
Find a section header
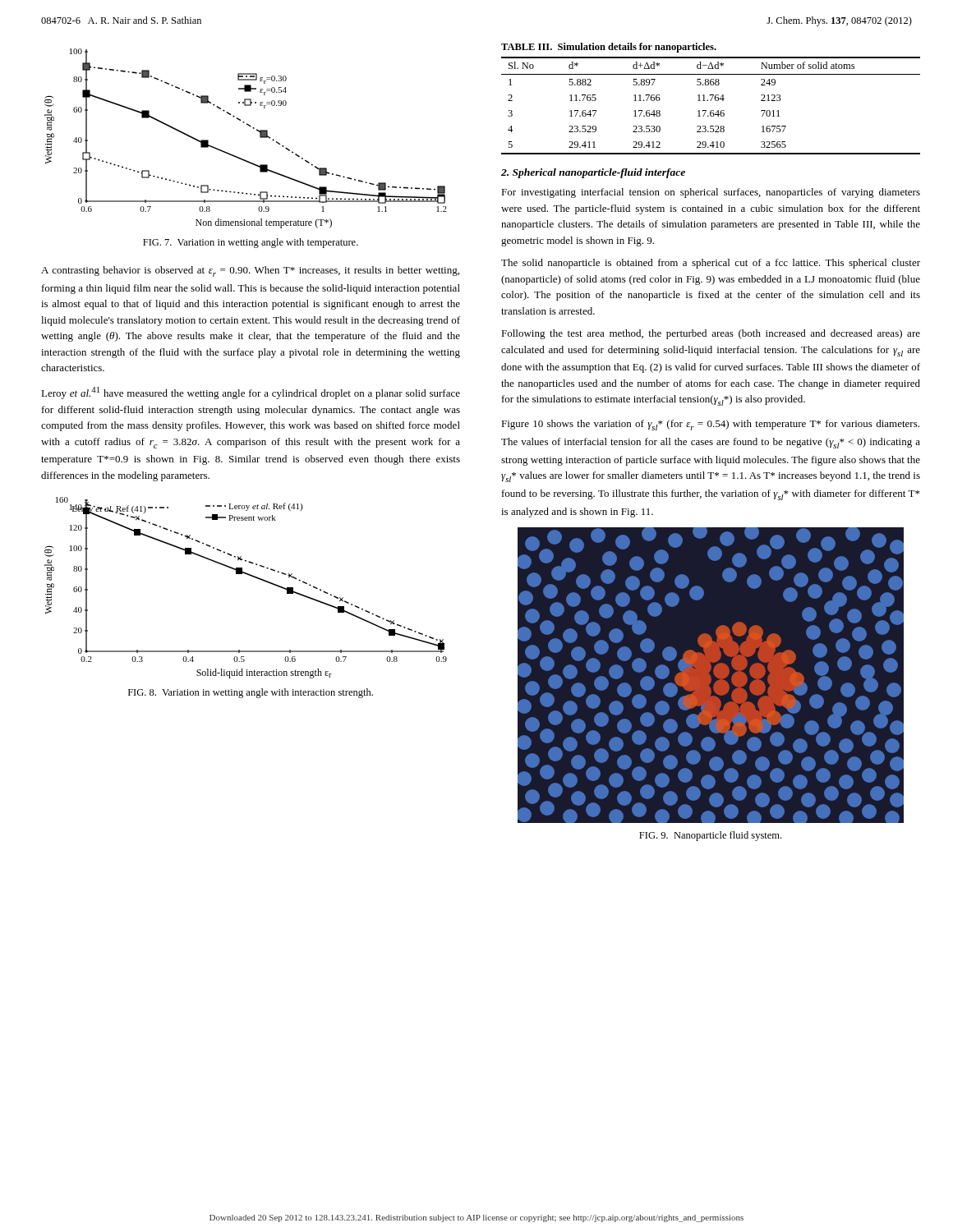[x=593, y=172]
